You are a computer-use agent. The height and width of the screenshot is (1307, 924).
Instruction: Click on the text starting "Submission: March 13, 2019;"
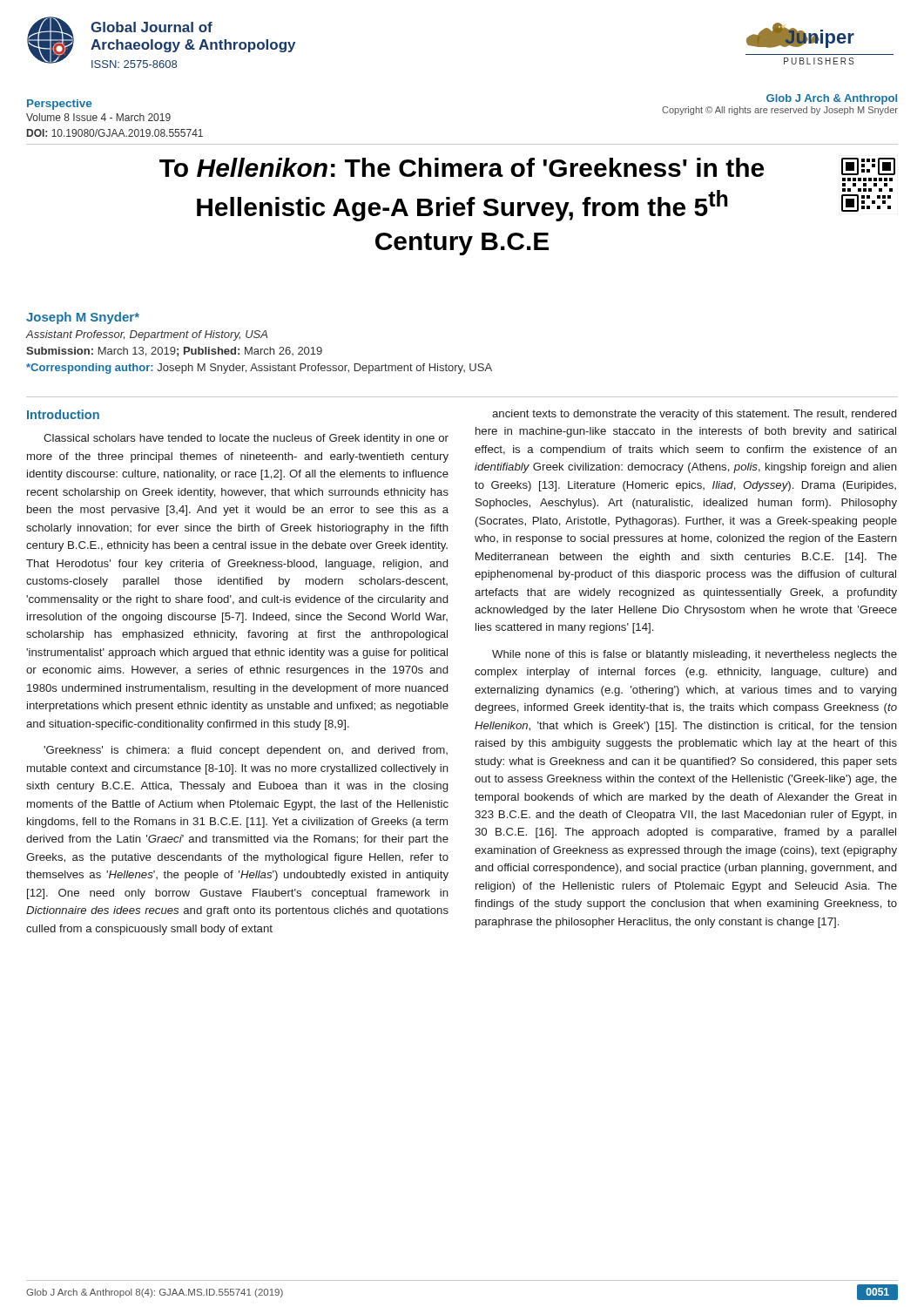(174, 351)
